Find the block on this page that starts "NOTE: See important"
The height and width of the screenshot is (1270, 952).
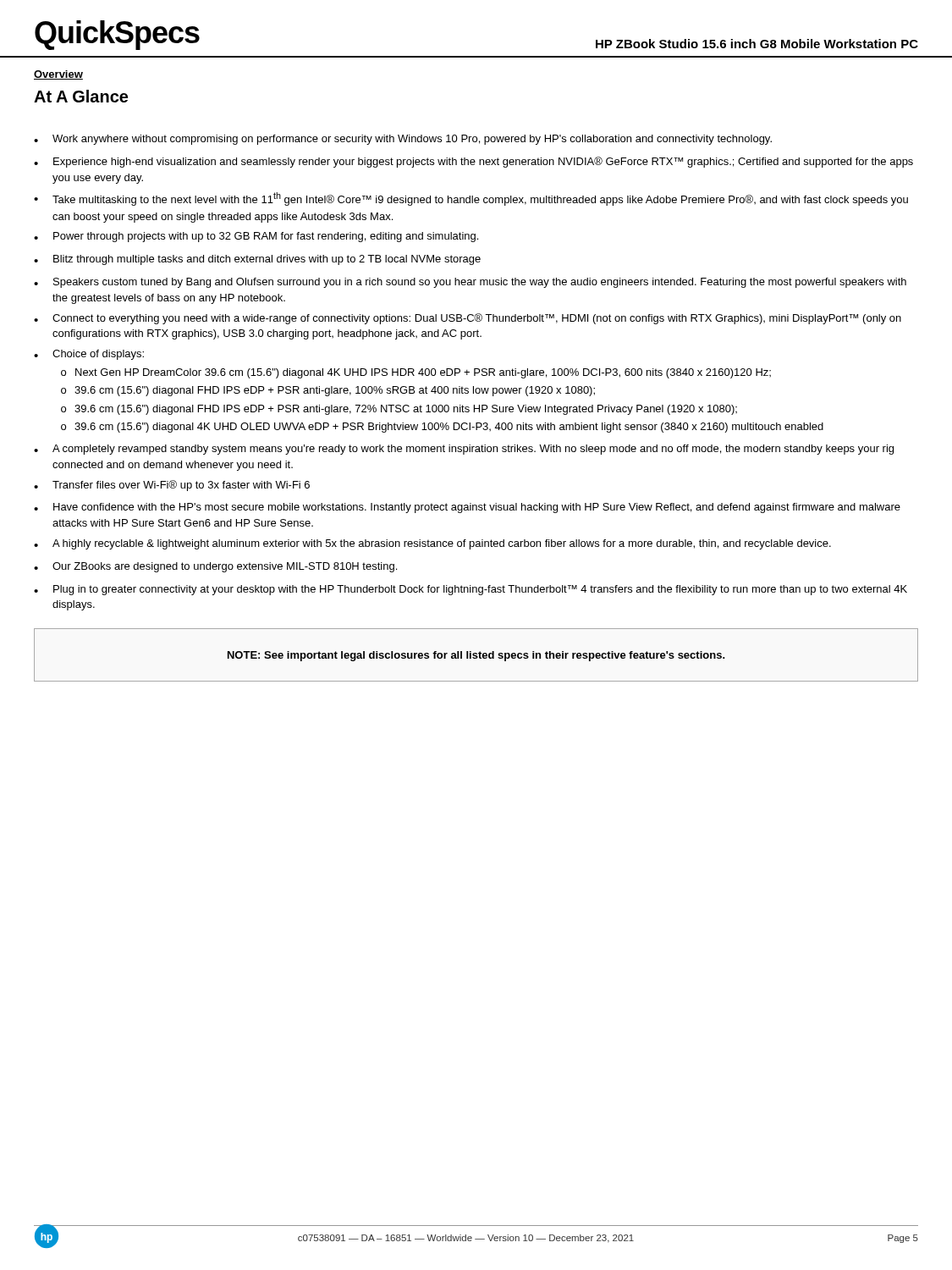click(x=476, y=655)
